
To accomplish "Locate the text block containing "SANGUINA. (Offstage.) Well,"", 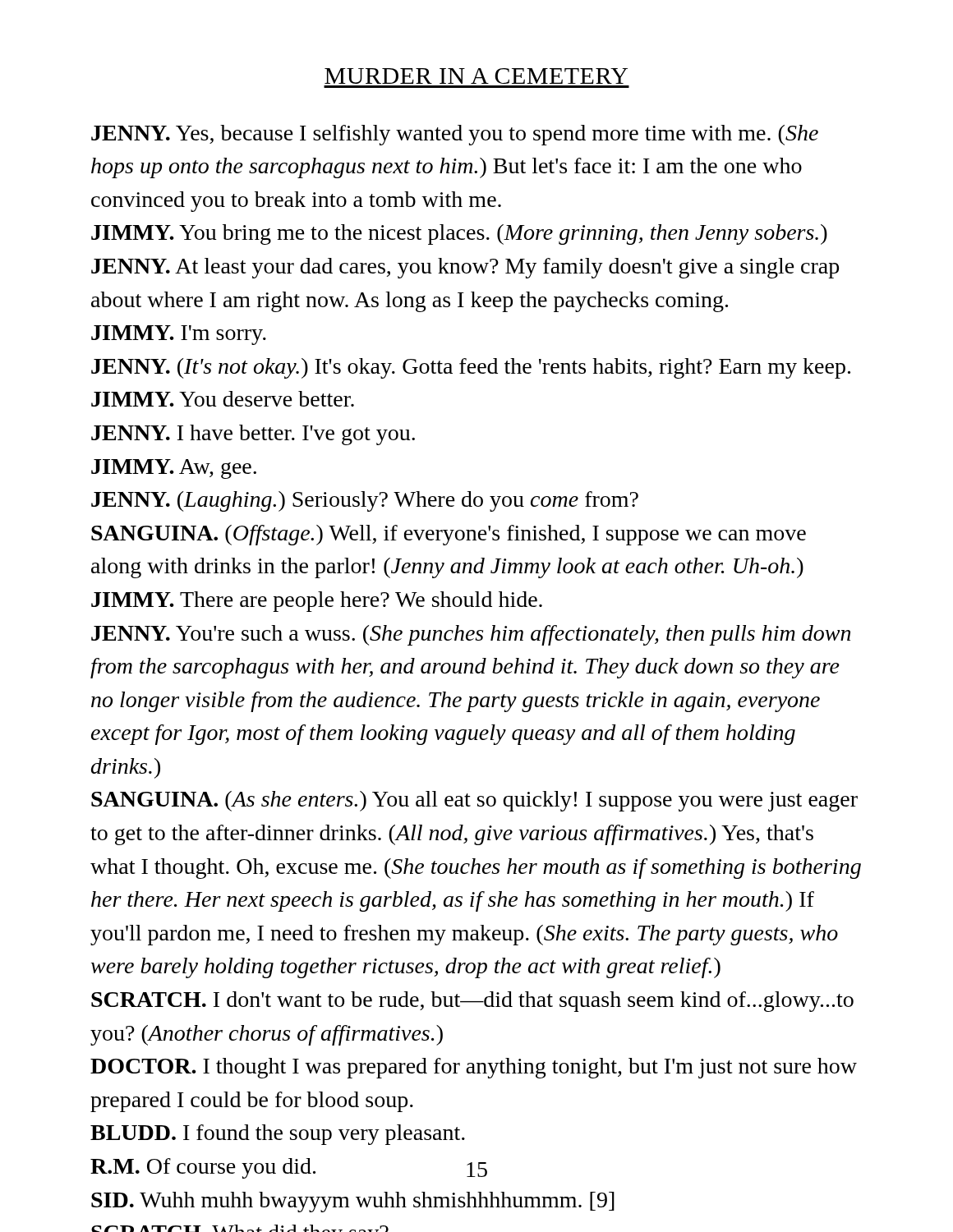I will 476,566.
